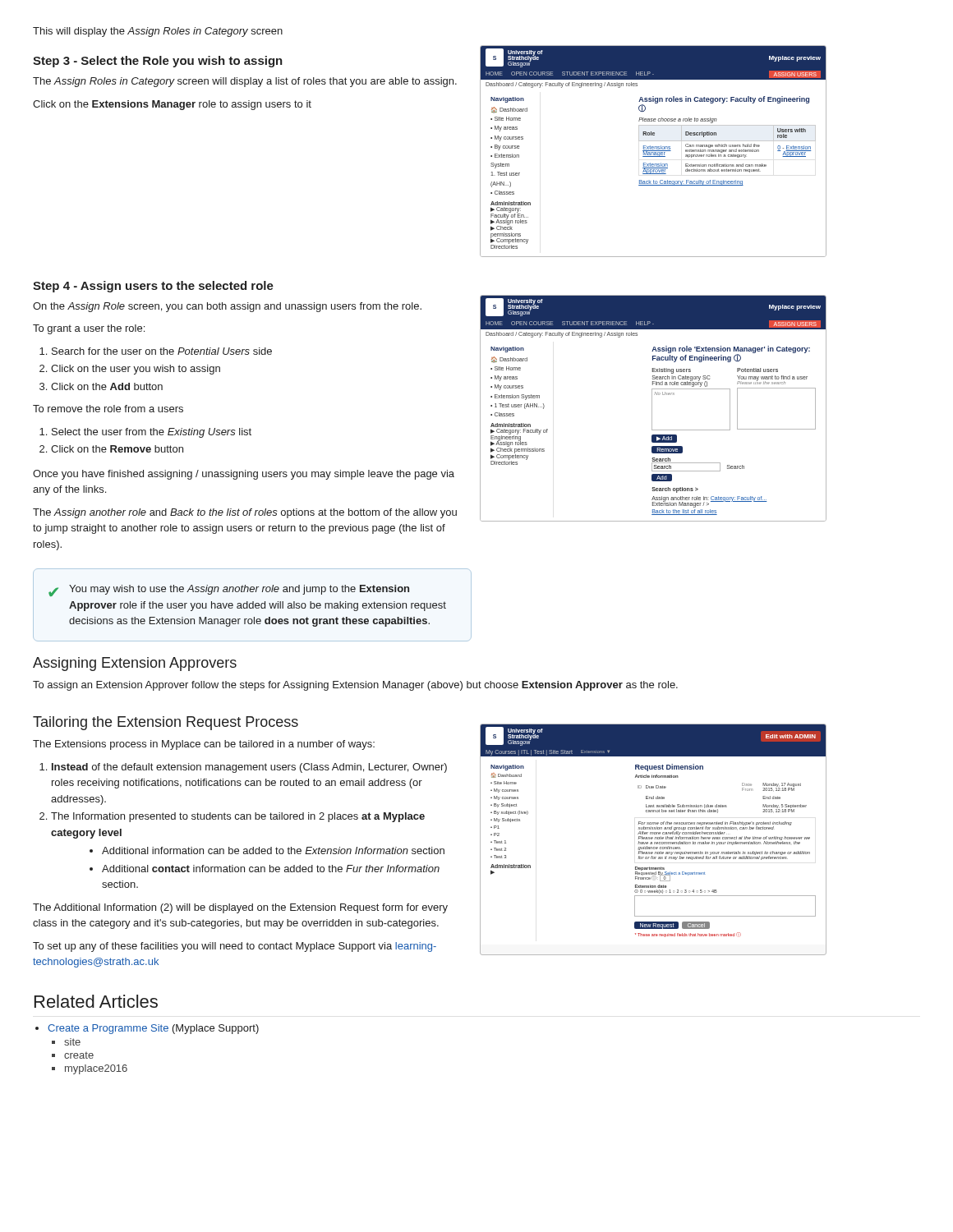Where is the passage that starts "Click on the user you"?
This screenshot has width=953, height=1232.
pos(136,370)
